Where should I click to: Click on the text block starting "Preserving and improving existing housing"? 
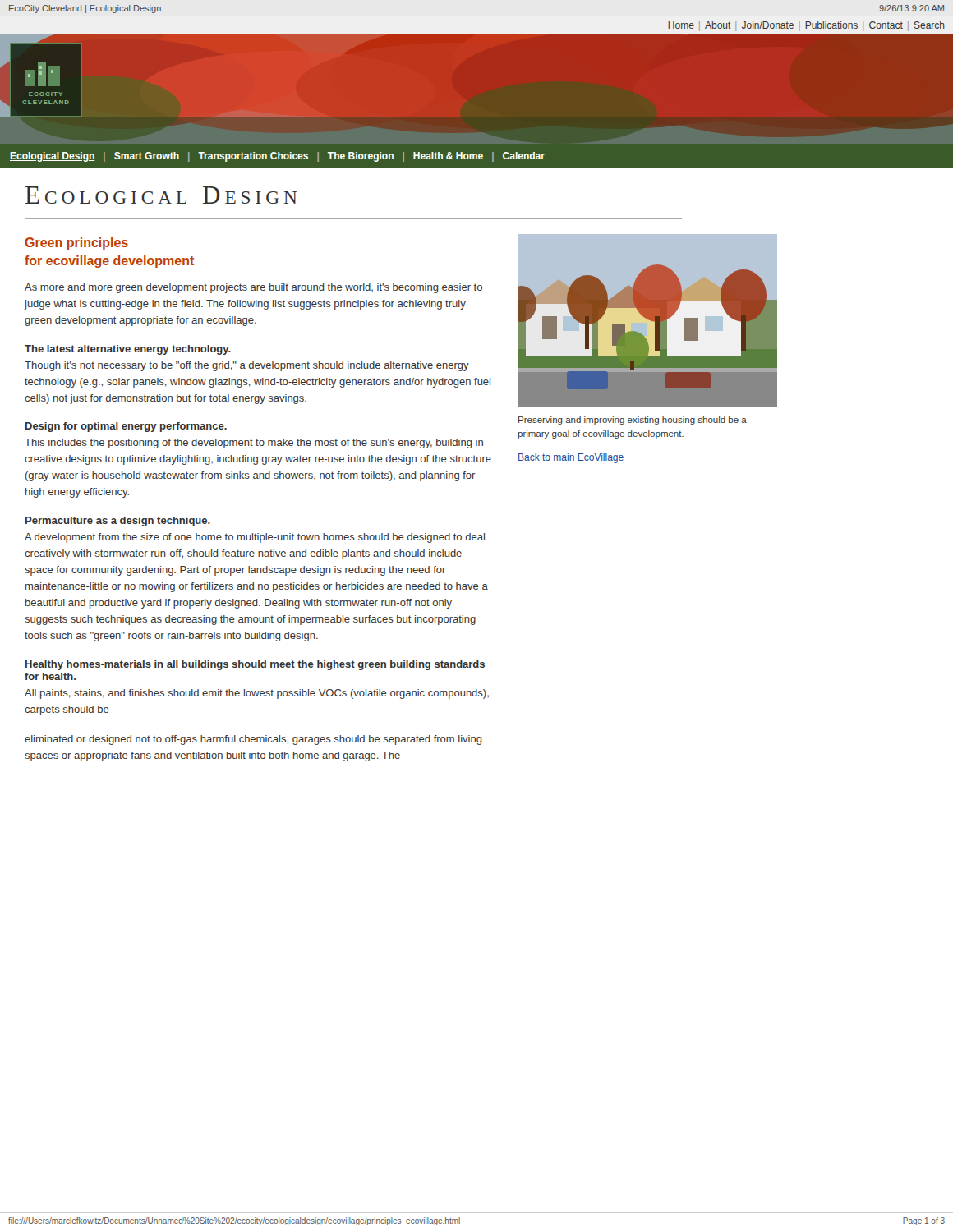tap(632, 427)
